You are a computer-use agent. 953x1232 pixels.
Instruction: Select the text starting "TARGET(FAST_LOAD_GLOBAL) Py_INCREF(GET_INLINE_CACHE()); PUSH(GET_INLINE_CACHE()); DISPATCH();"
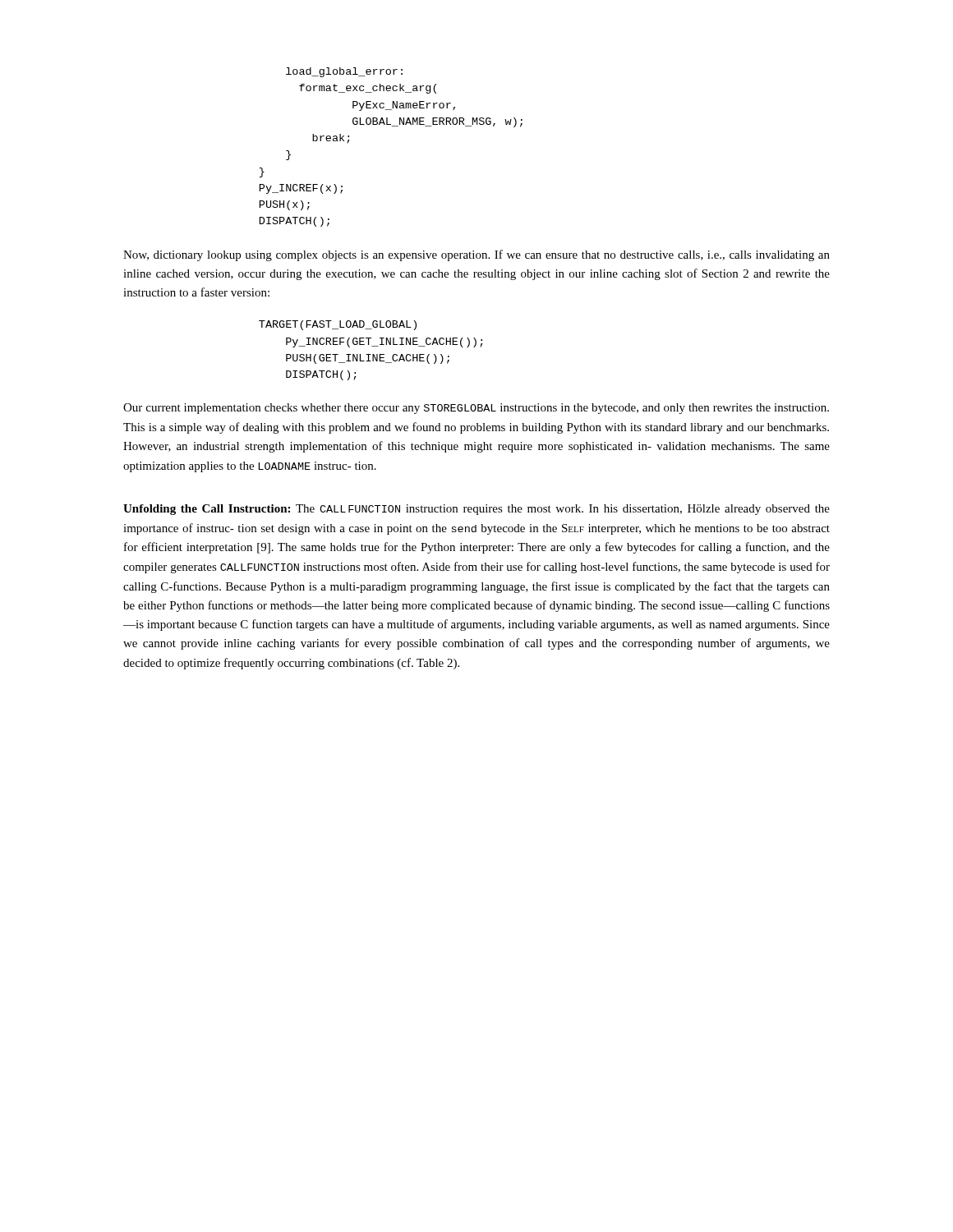338,325
